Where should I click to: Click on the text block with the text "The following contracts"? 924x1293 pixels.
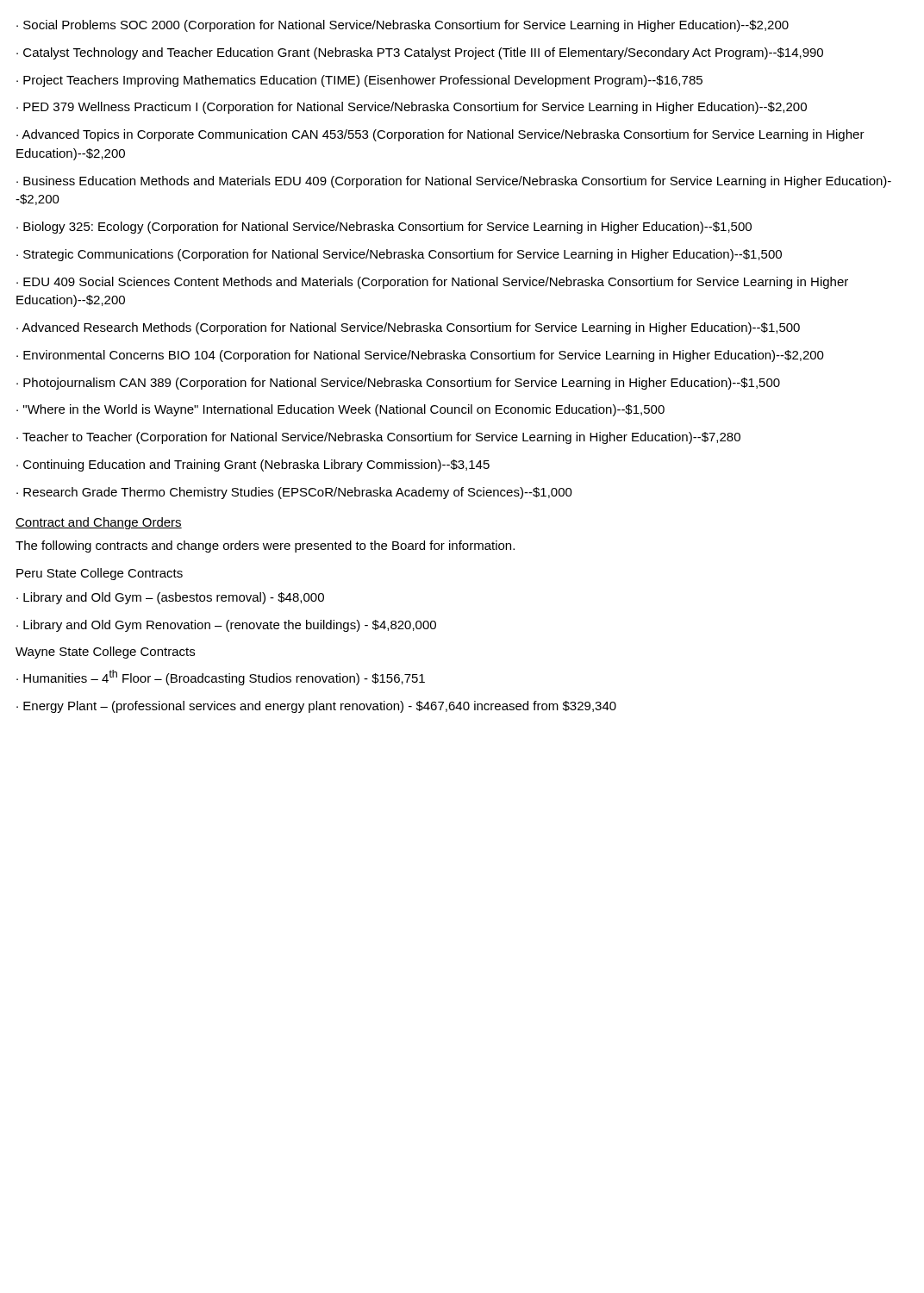266,545
